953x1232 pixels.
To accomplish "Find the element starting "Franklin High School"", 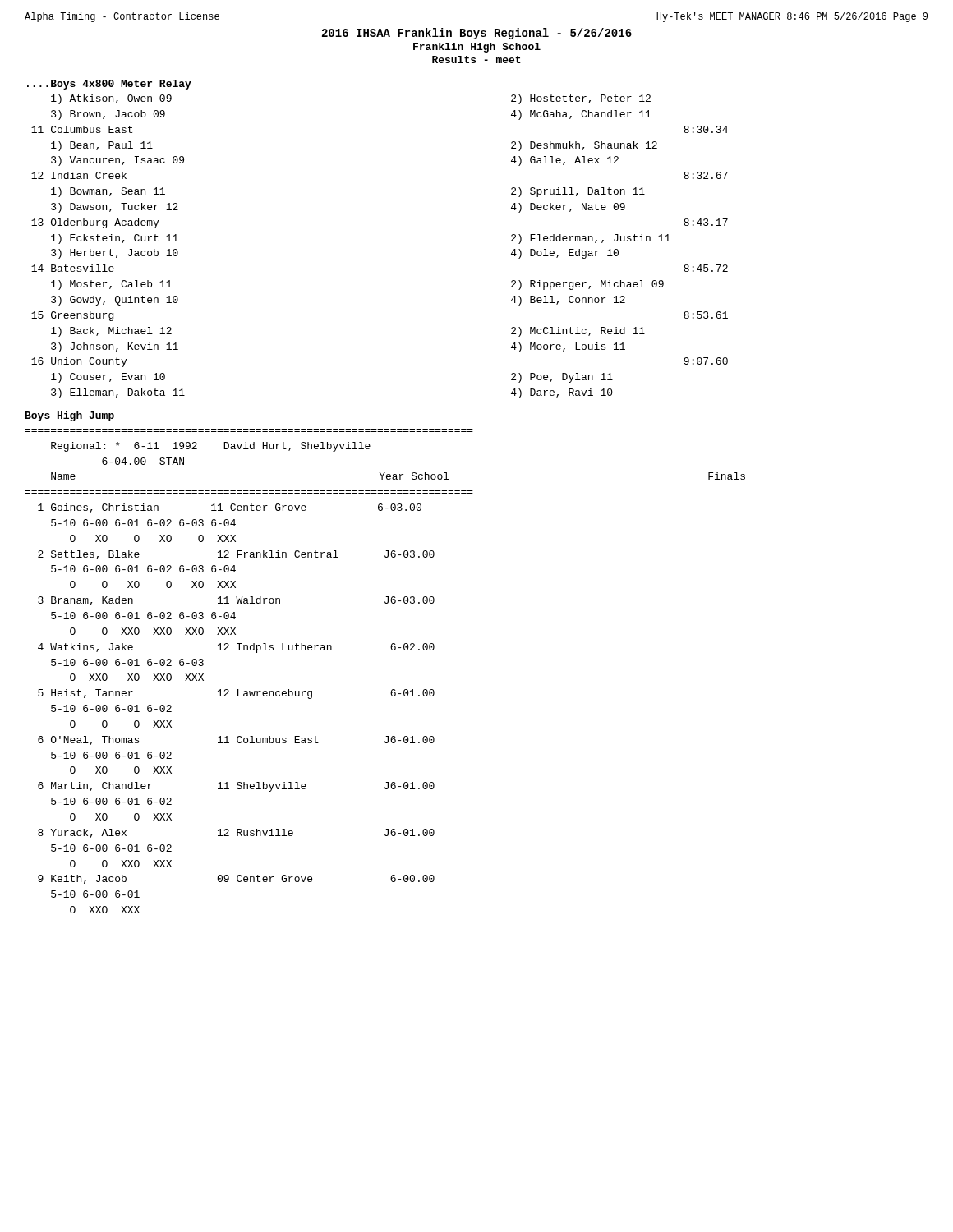I will tap(476, 47).
